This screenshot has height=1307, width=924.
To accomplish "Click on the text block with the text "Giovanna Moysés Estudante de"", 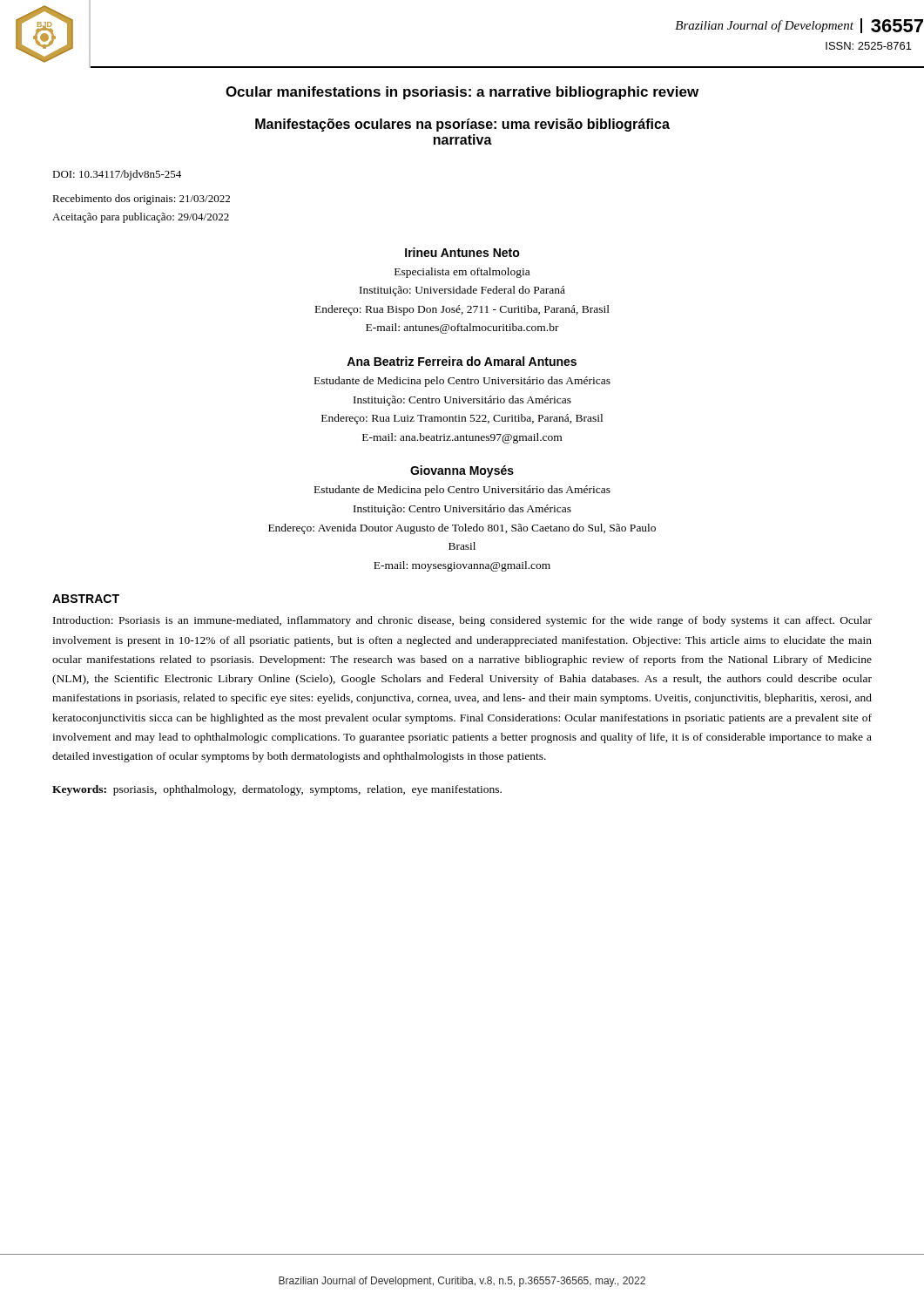I will pyautogui.click(x=462, y=519).
